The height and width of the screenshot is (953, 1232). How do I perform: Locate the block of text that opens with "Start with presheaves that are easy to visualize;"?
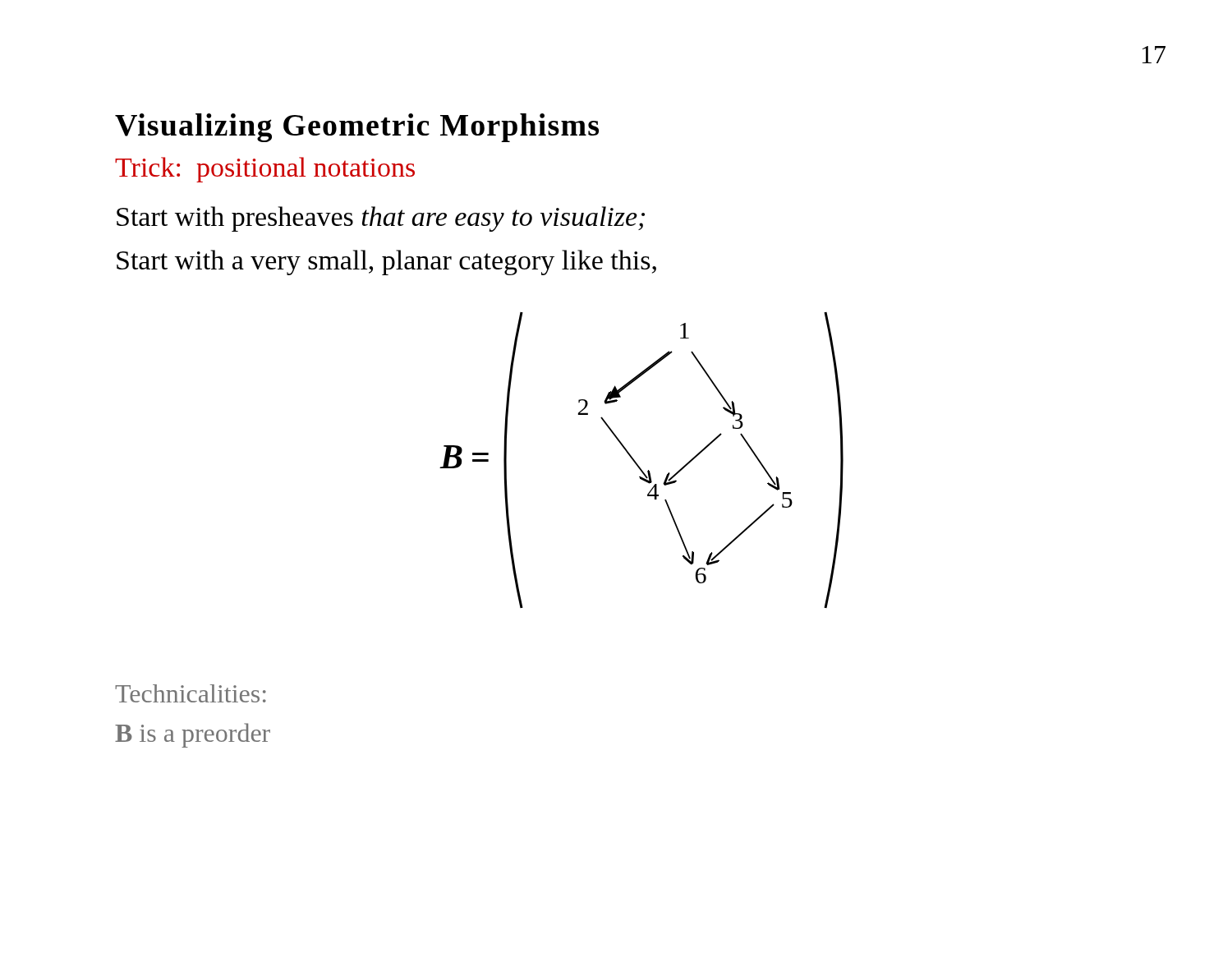coord(386,238)
